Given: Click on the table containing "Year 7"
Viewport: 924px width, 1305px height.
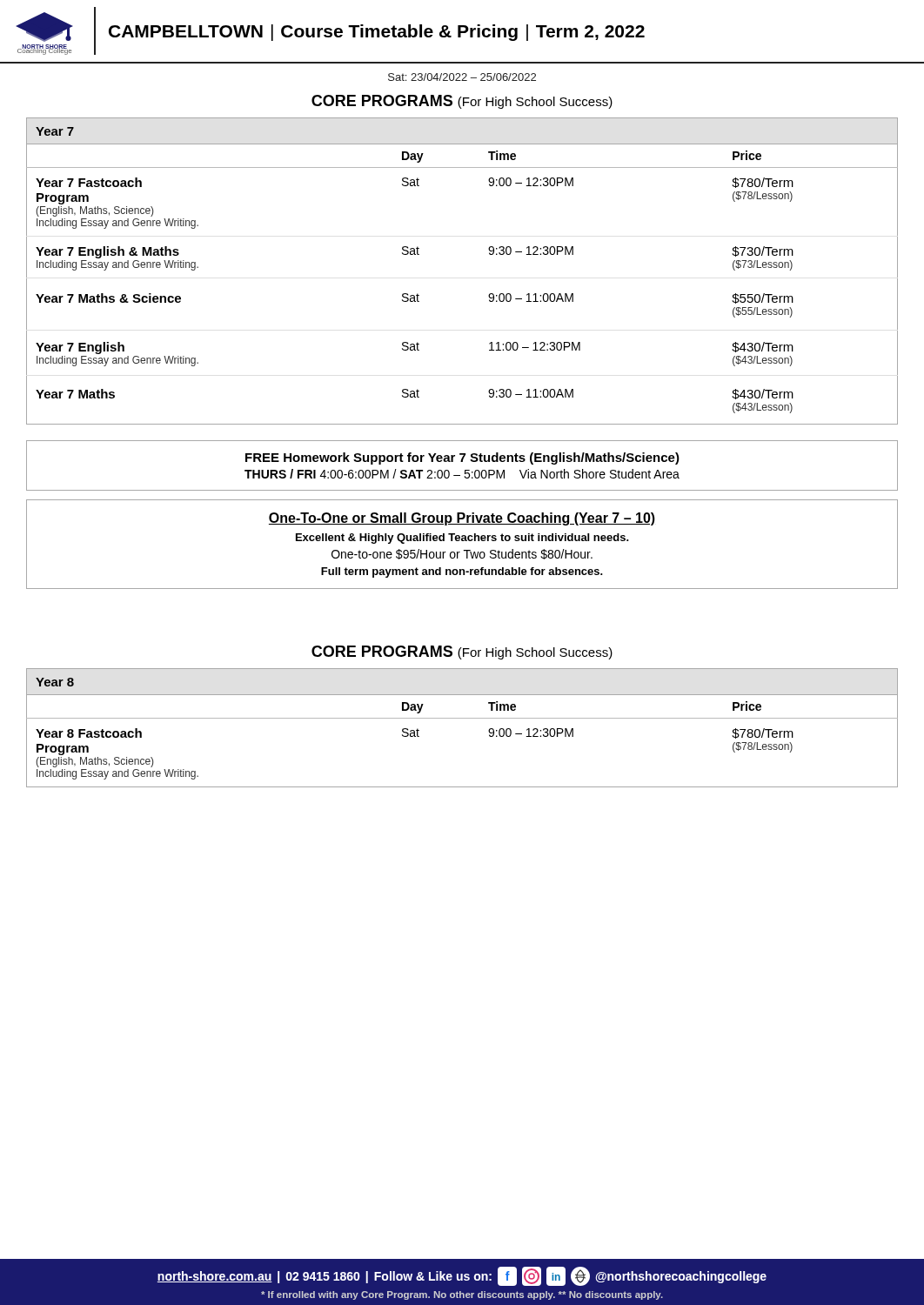Looking at the screenshot, I should pyautogui.click(x=462, y=271).
